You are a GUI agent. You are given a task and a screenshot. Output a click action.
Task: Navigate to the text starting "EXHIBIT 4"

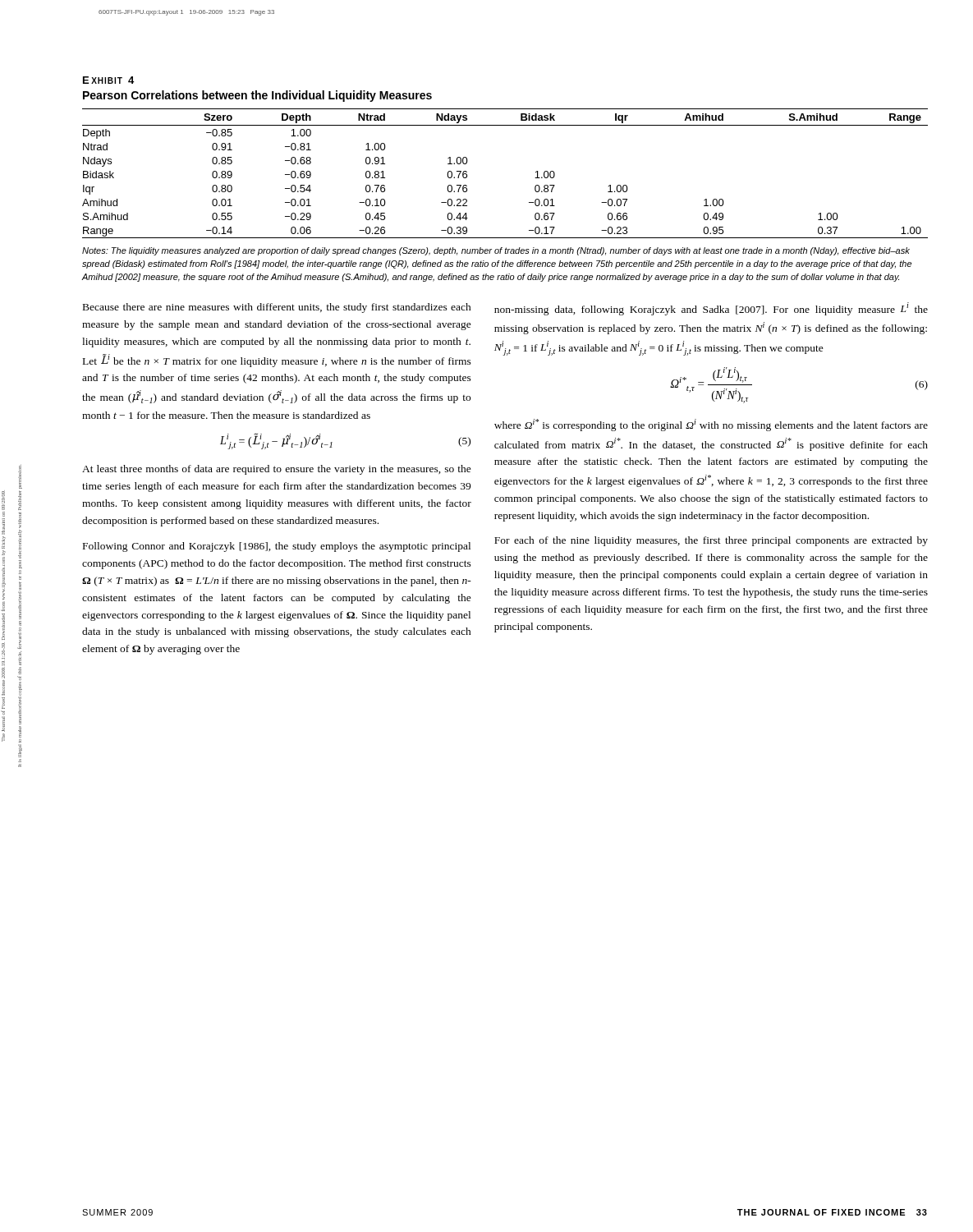pos(109,80)
